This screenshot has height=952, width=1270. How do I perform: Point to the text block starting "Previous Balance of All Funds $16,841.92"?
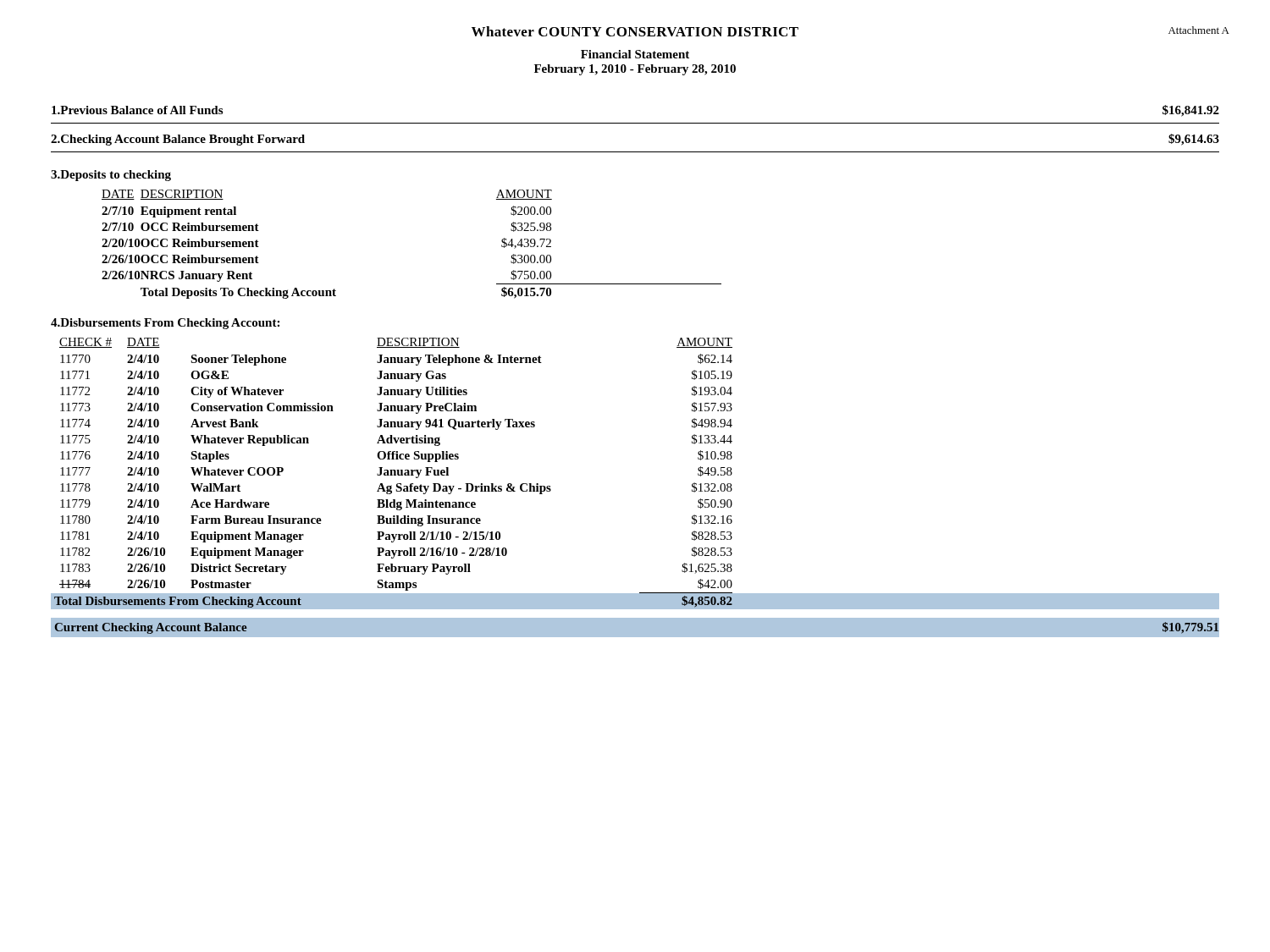(133, 110)
